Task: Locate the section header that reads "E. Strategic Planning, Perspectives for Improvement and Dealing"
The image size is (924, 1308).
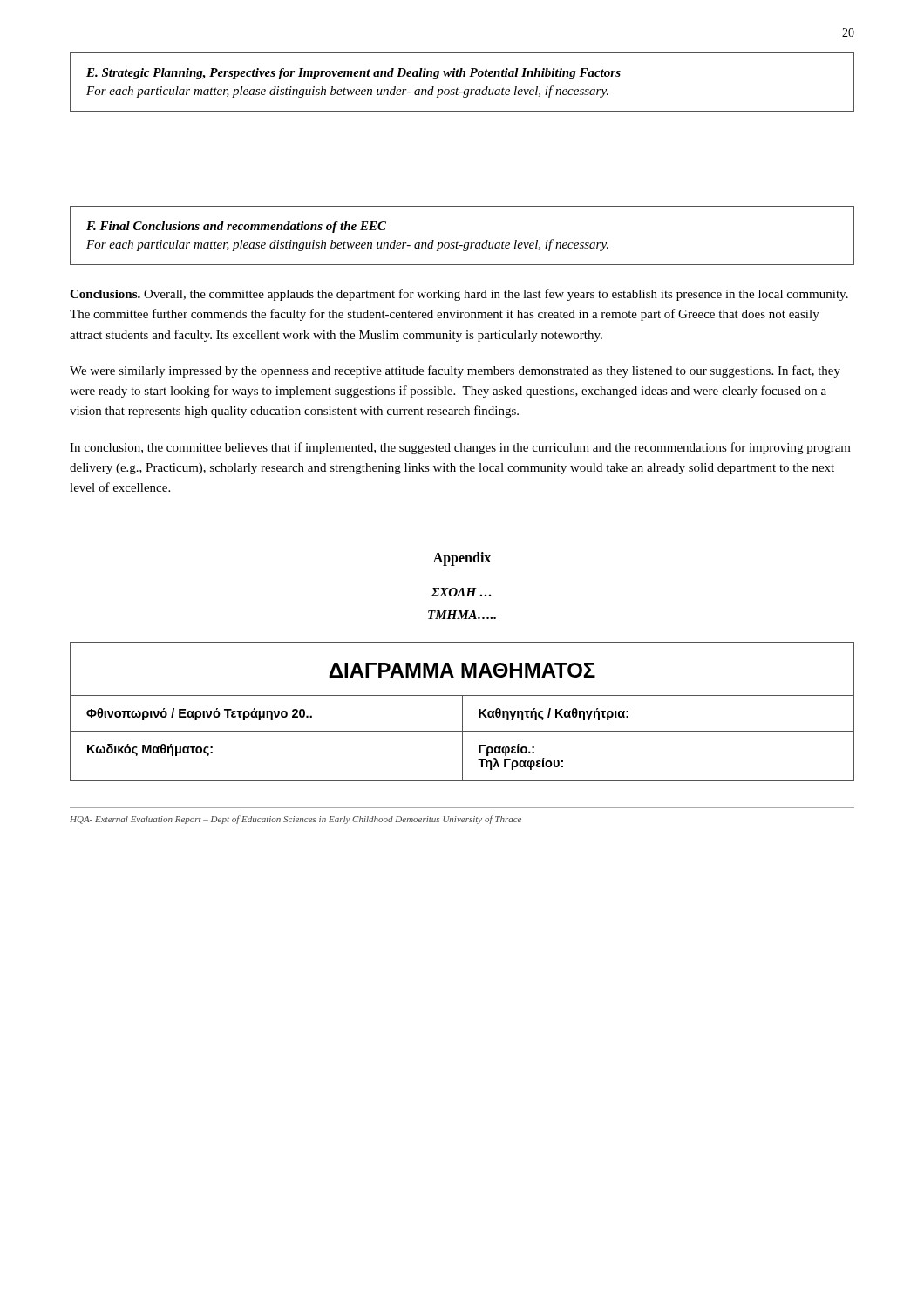Action: pos(462,82)
